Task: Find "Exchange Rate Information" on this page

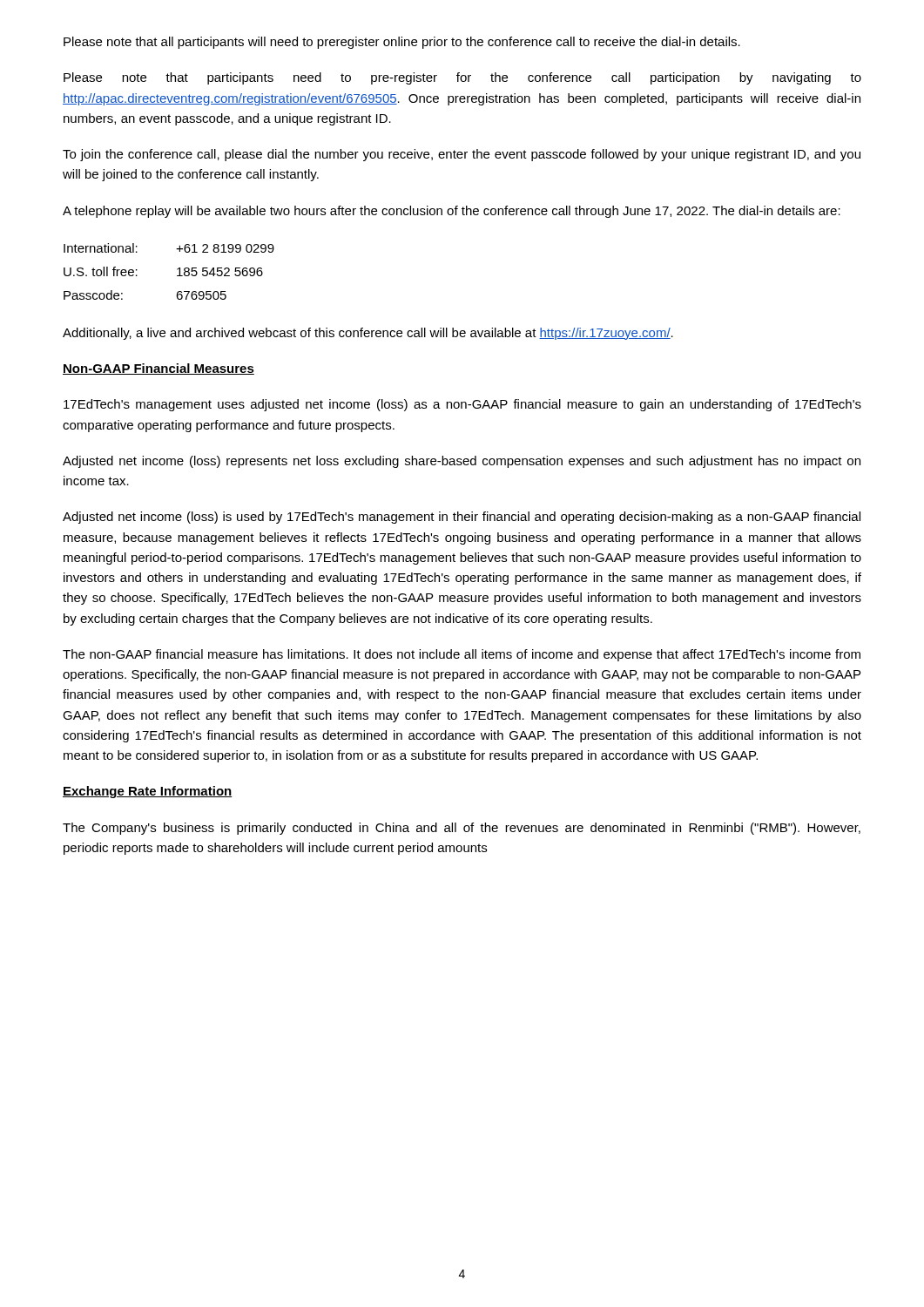Action: 147,791
